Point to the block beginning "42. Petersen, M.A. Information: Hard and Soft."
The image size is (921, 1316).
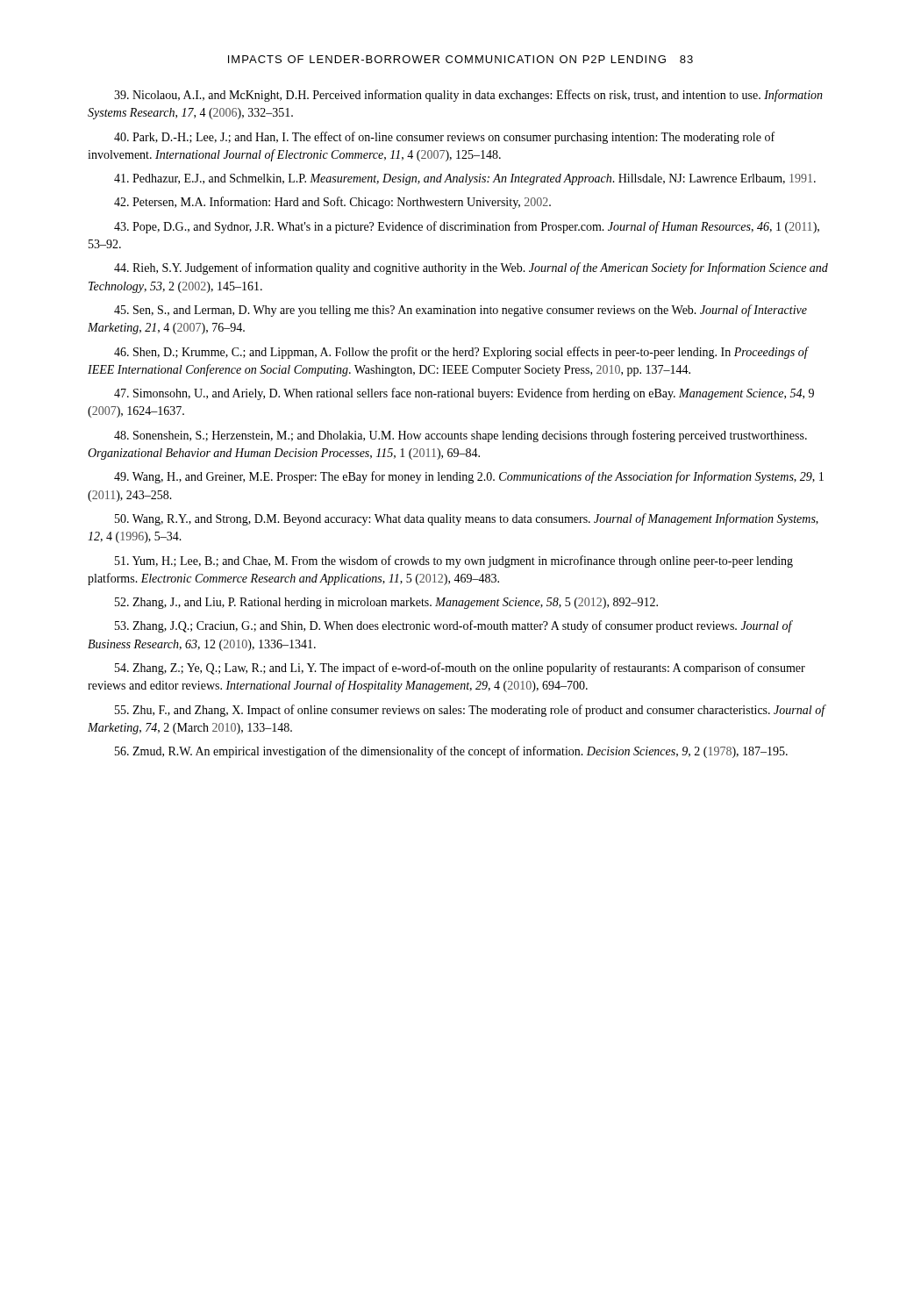click(x=333, y=203)
